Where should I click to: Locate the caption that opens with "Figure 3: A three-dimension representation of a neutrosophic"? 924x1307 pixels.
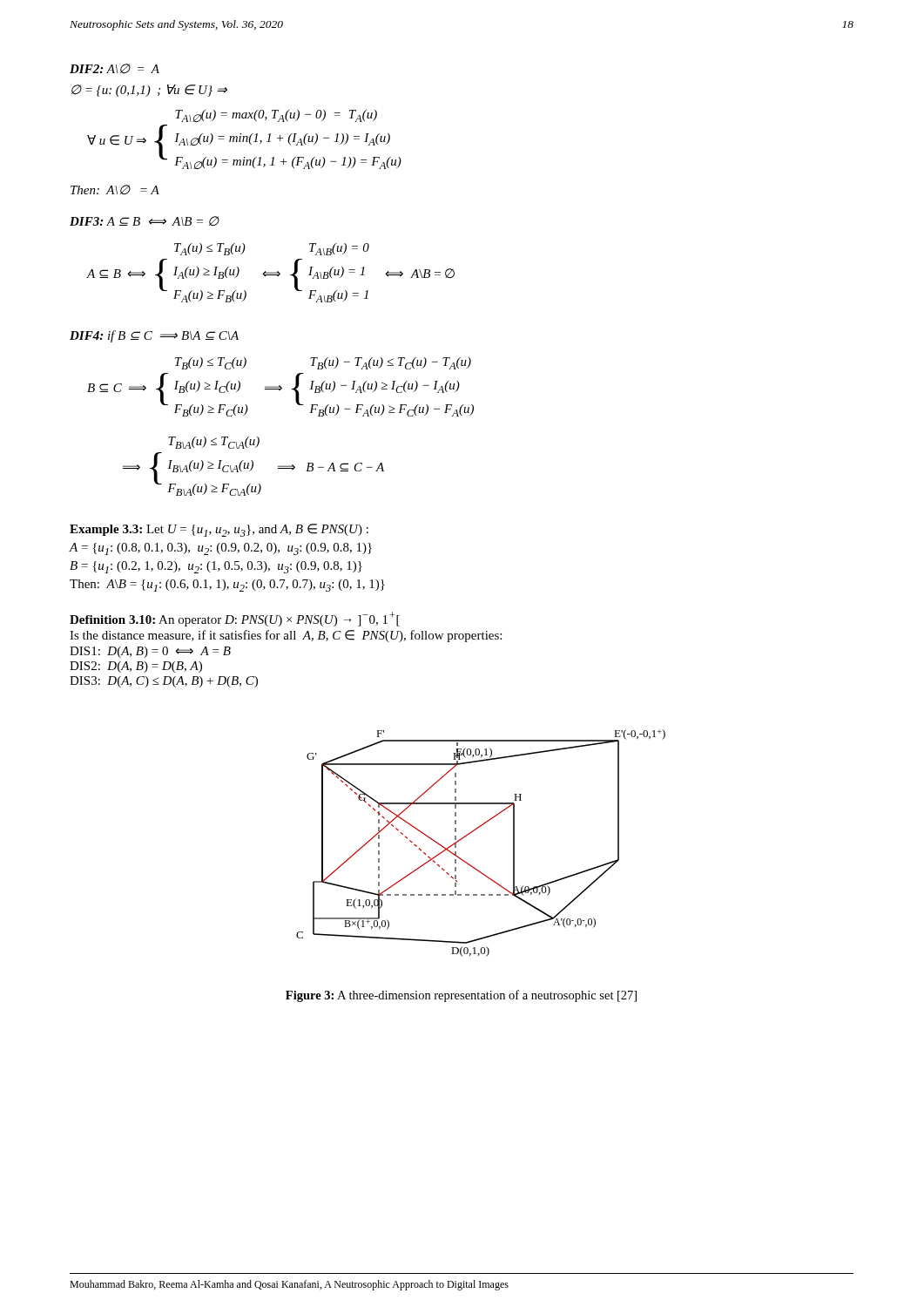coord(462,995)
